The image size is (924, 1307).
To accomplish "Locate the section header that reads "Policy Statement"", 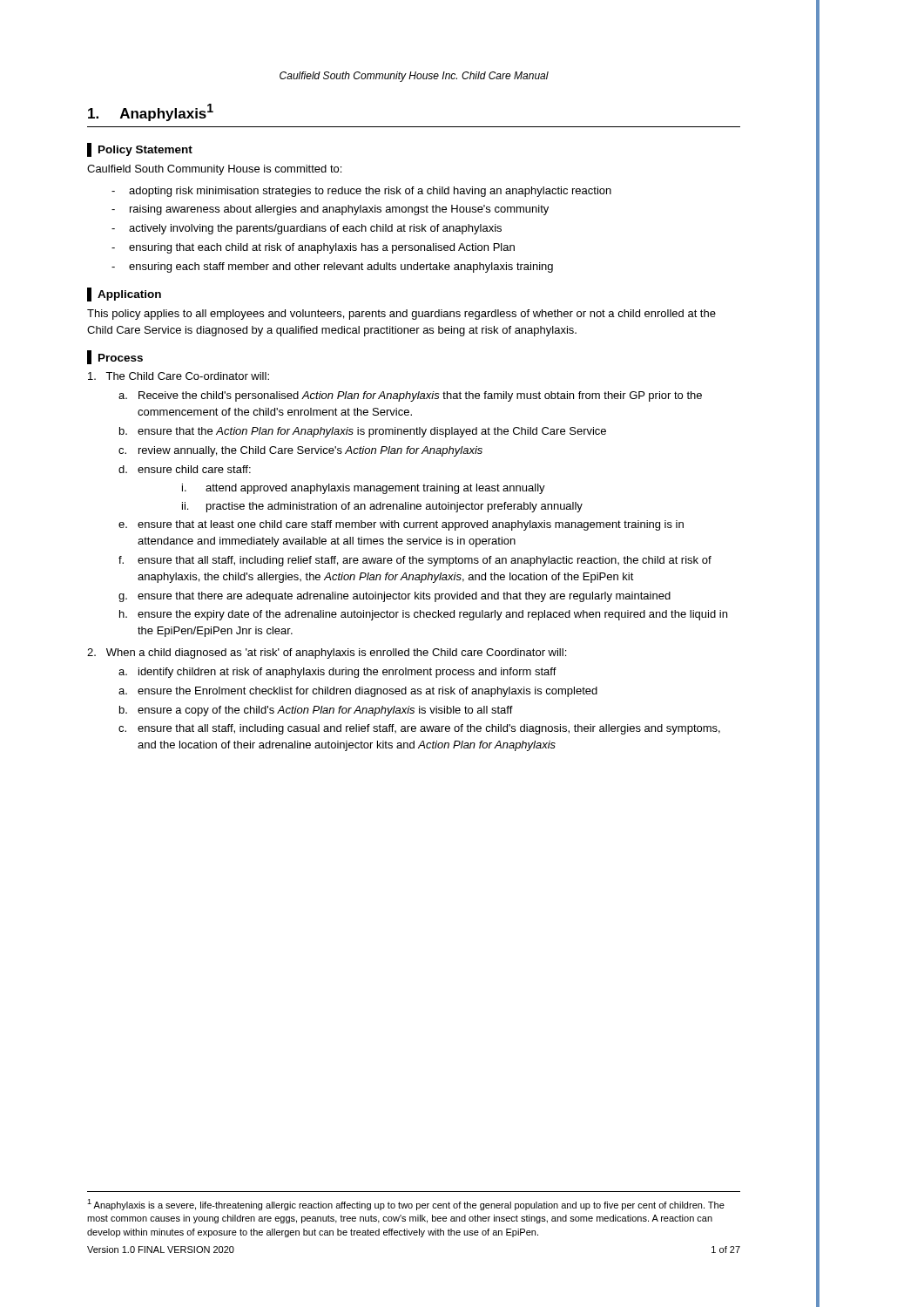I will [140, 150].
